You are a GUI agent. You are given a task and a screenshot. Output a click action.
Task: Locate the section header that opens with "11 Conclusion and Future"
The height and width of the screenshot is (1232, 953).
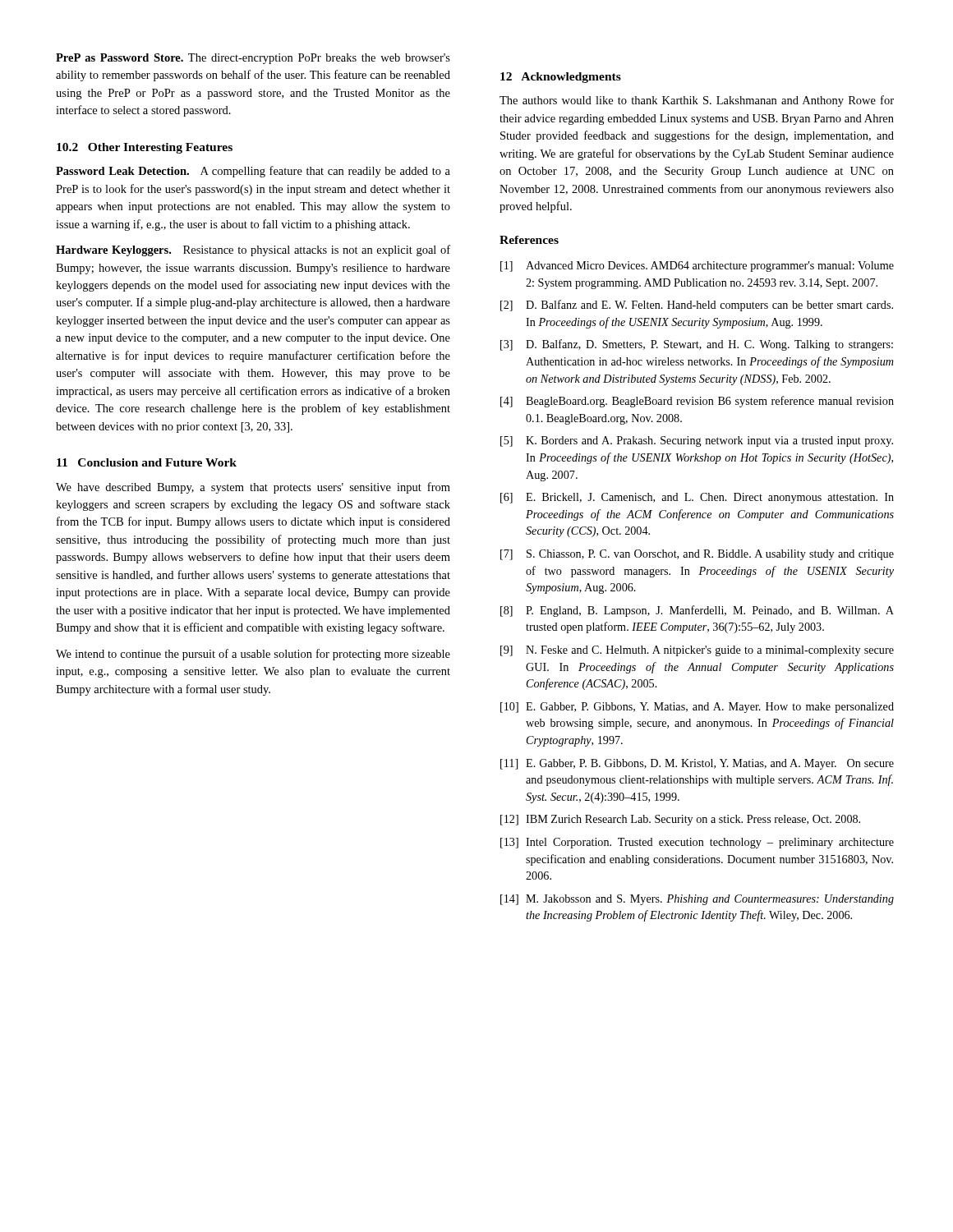coord(146,462)
